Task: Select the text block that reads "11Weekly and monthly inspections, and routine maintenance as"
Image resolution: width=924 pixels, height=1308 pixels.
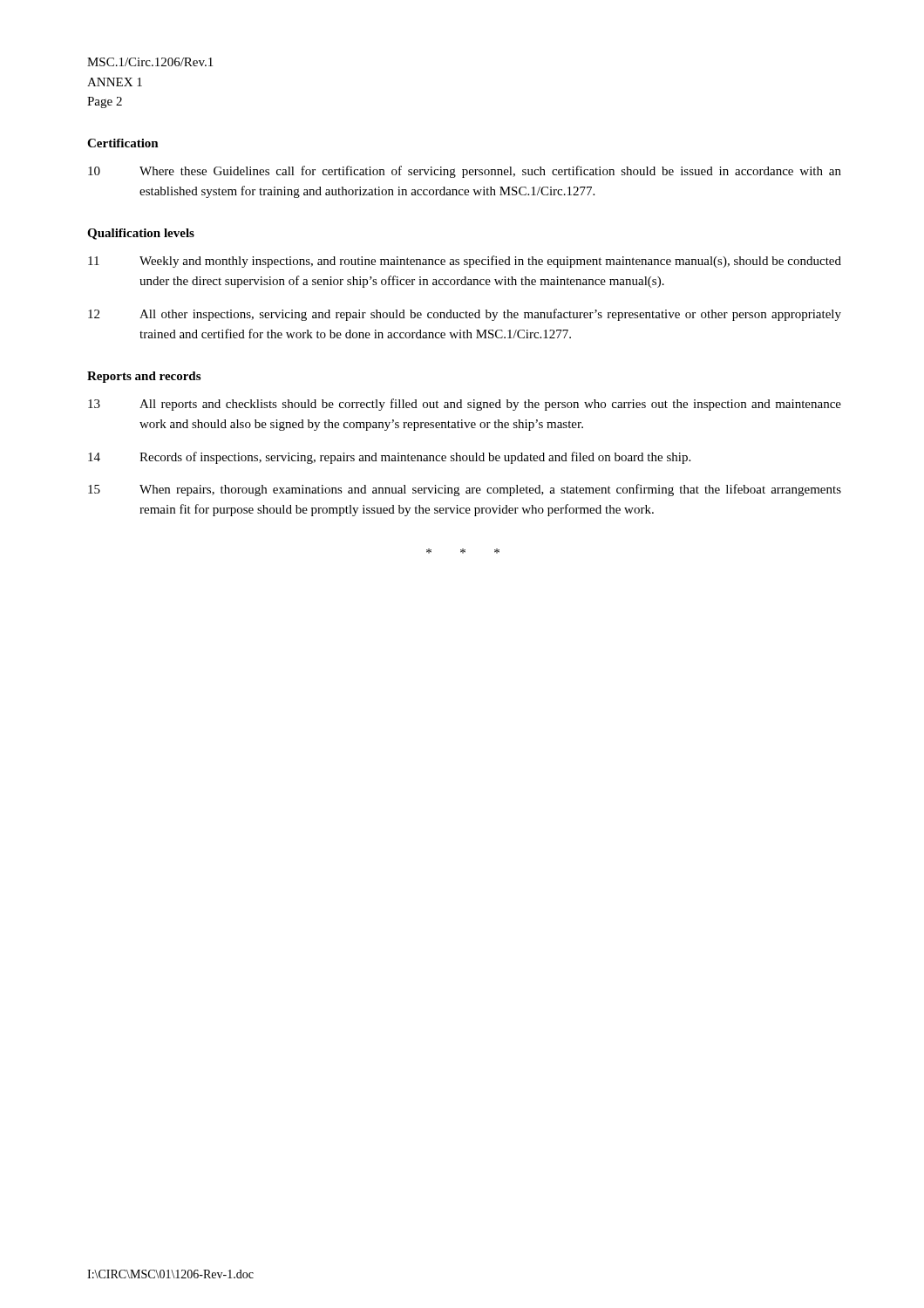Action: [x=464, y=271]
